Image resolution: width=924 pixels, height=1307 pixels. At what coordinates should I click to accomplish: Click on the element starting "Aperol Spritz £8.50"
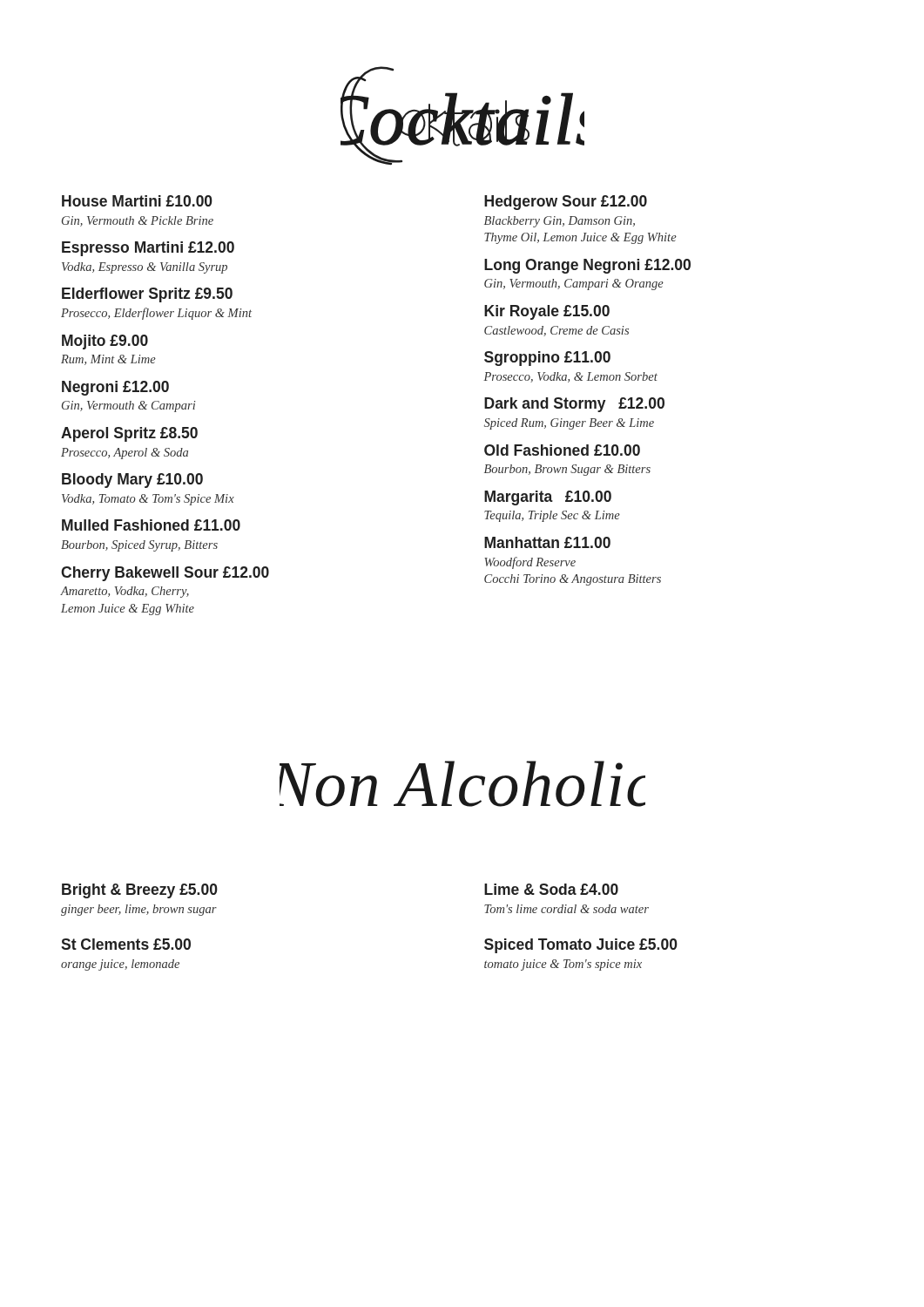pyautogui.click(x=129, y=434)
